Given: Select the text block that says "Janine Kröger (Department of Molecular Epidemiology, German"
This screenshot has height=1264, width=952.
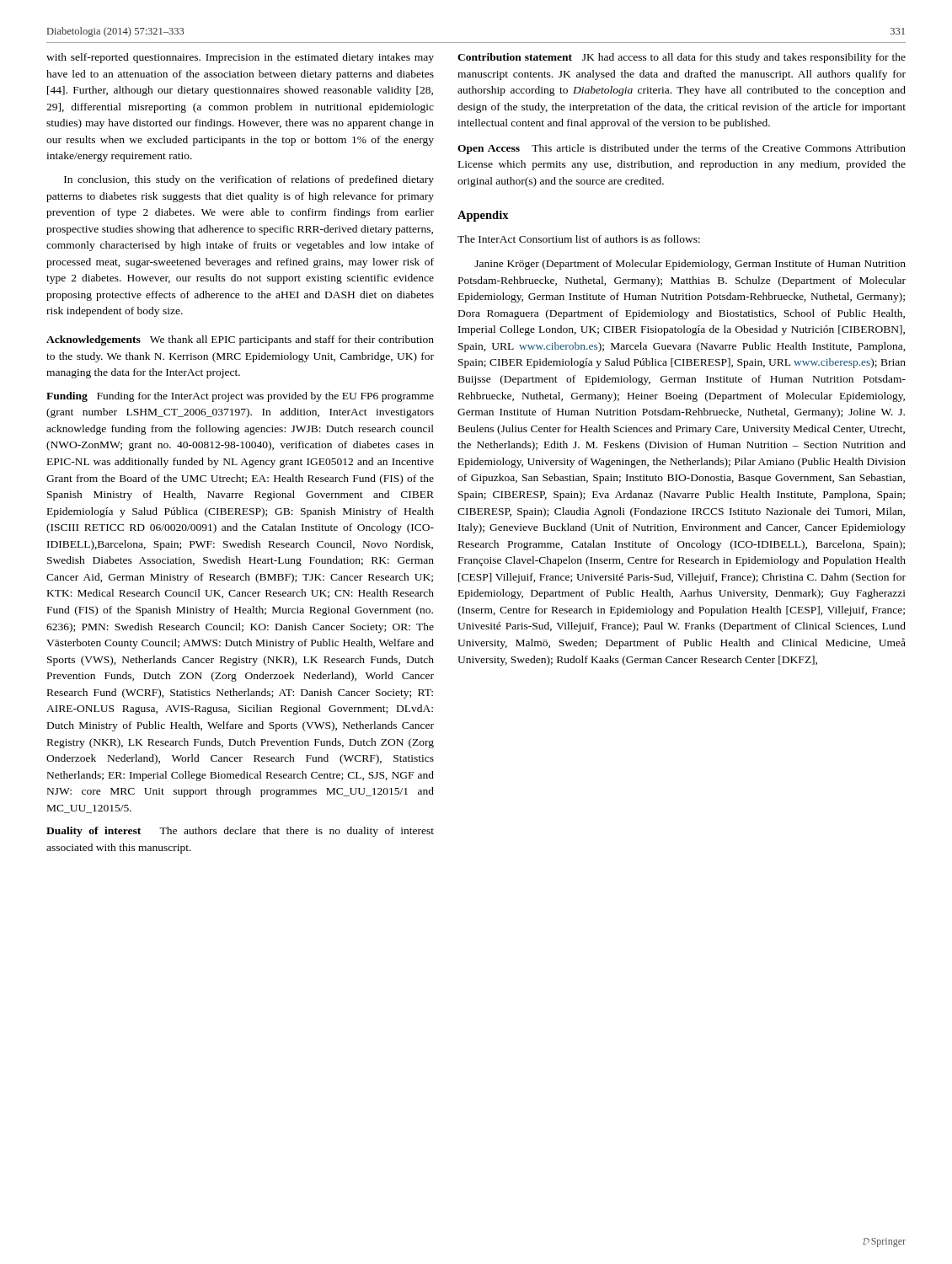Looking at the screenshot, I should coord(682,461).
